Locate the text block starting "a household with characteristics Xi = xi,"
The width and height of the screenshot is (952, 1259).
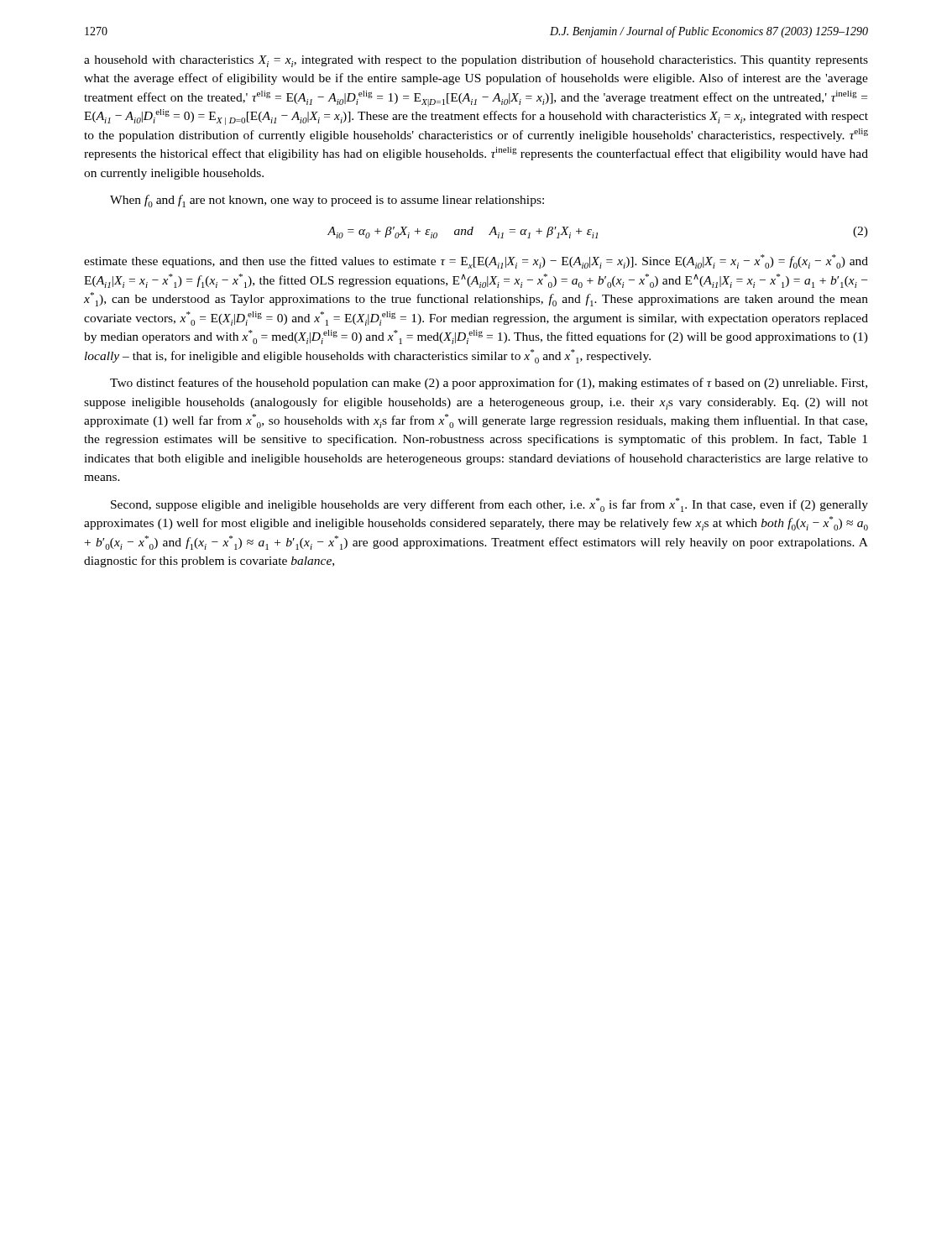(x=476, y=130)
